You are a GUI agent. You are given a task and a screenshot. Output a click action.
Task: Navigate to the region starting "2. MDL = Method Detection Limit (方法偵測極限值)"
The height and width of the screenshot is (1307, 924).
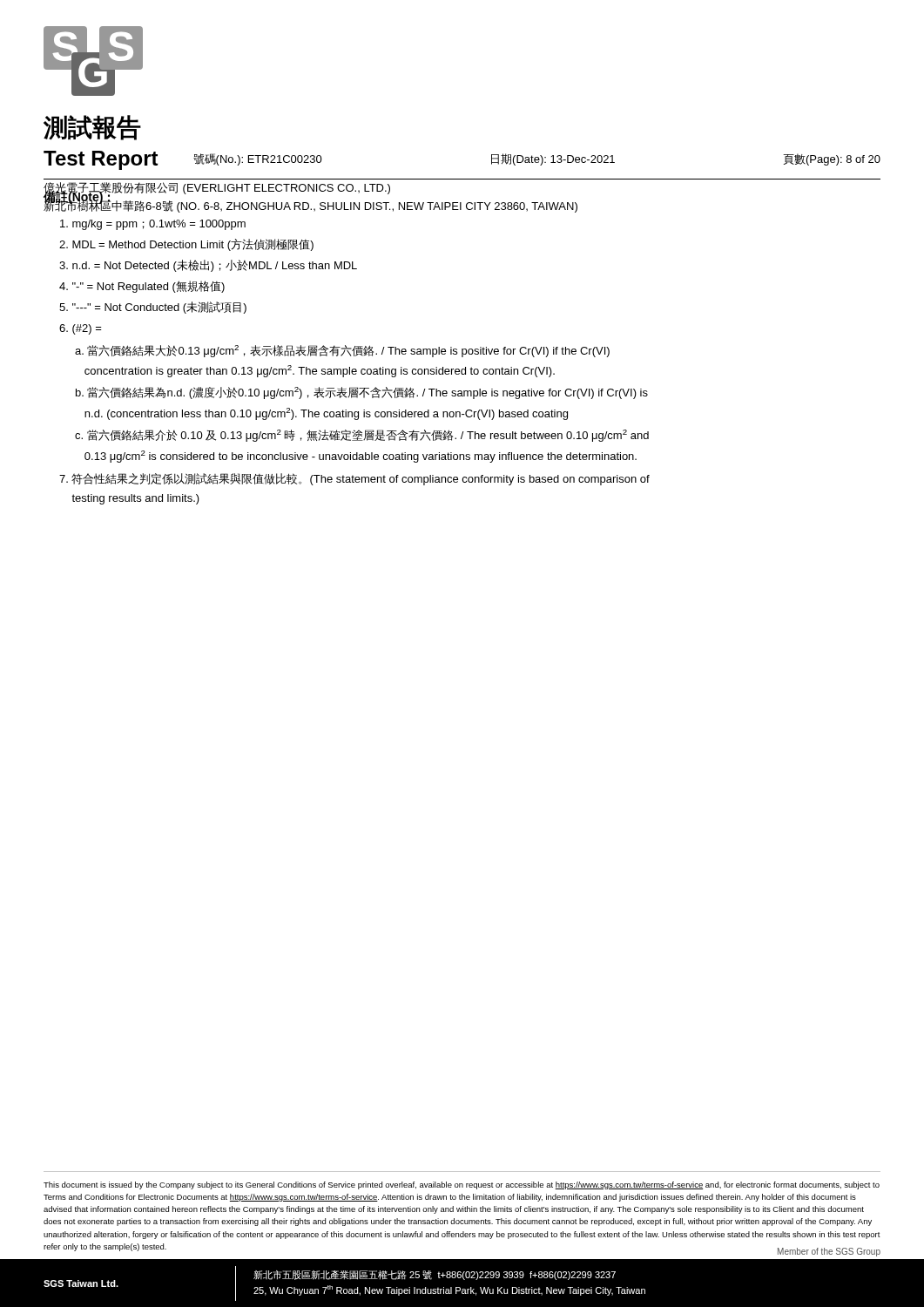(187, 245)
